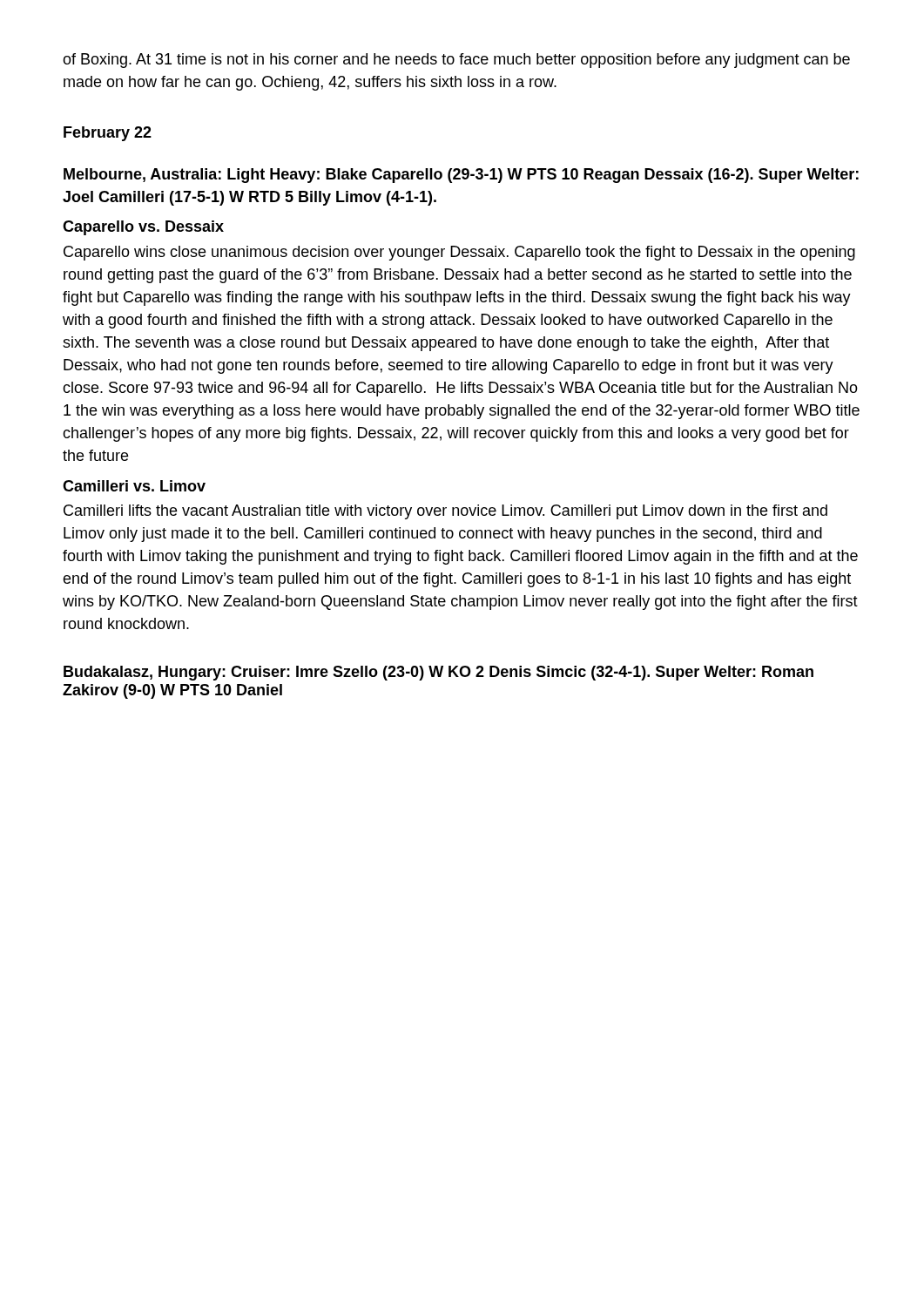Locate the section header containing "Camilleri vs. Limov"

[x=134, y=486]
